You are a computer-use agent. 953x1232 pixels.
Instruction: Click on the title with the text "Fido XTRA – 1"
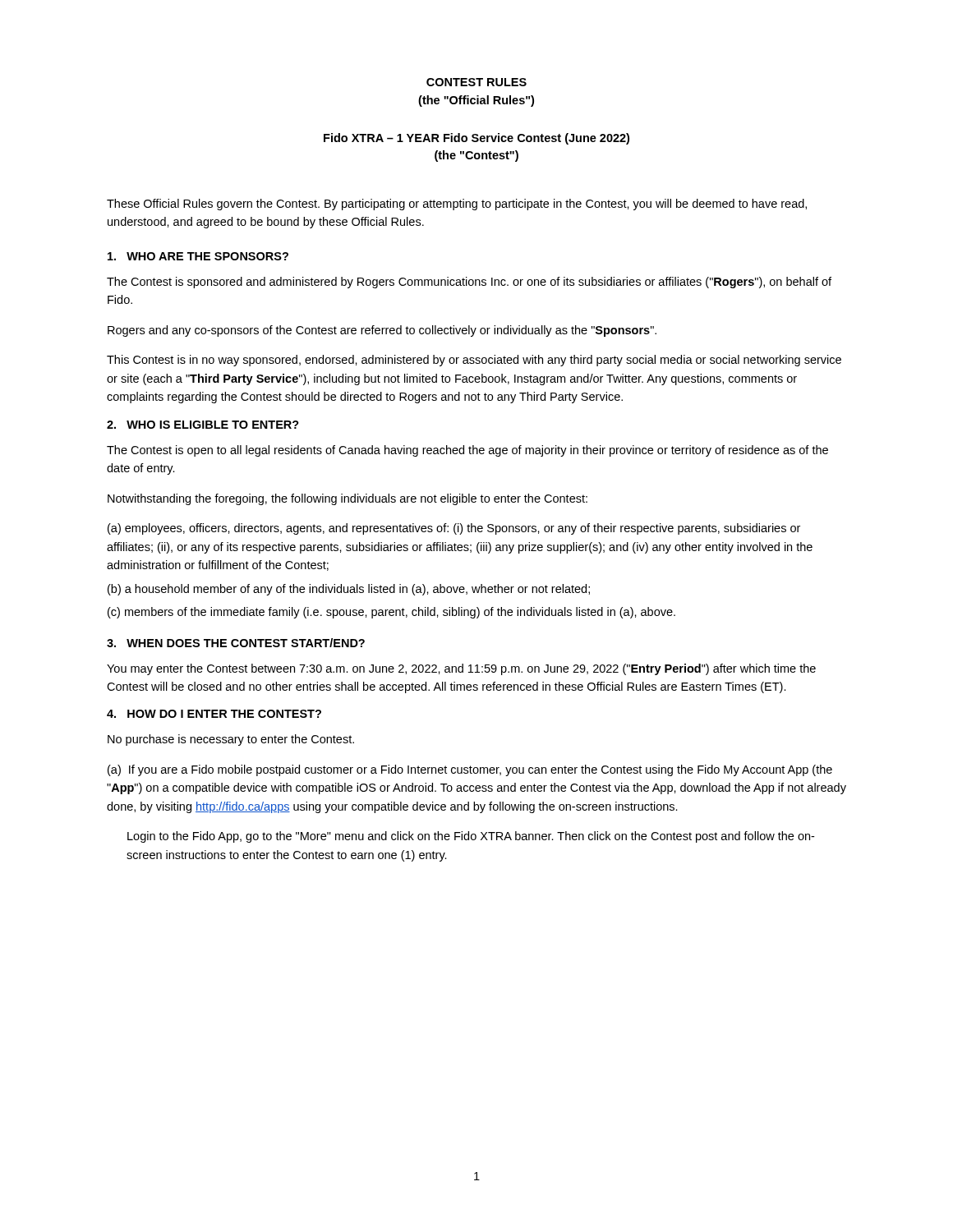click(x=476, y=147)
